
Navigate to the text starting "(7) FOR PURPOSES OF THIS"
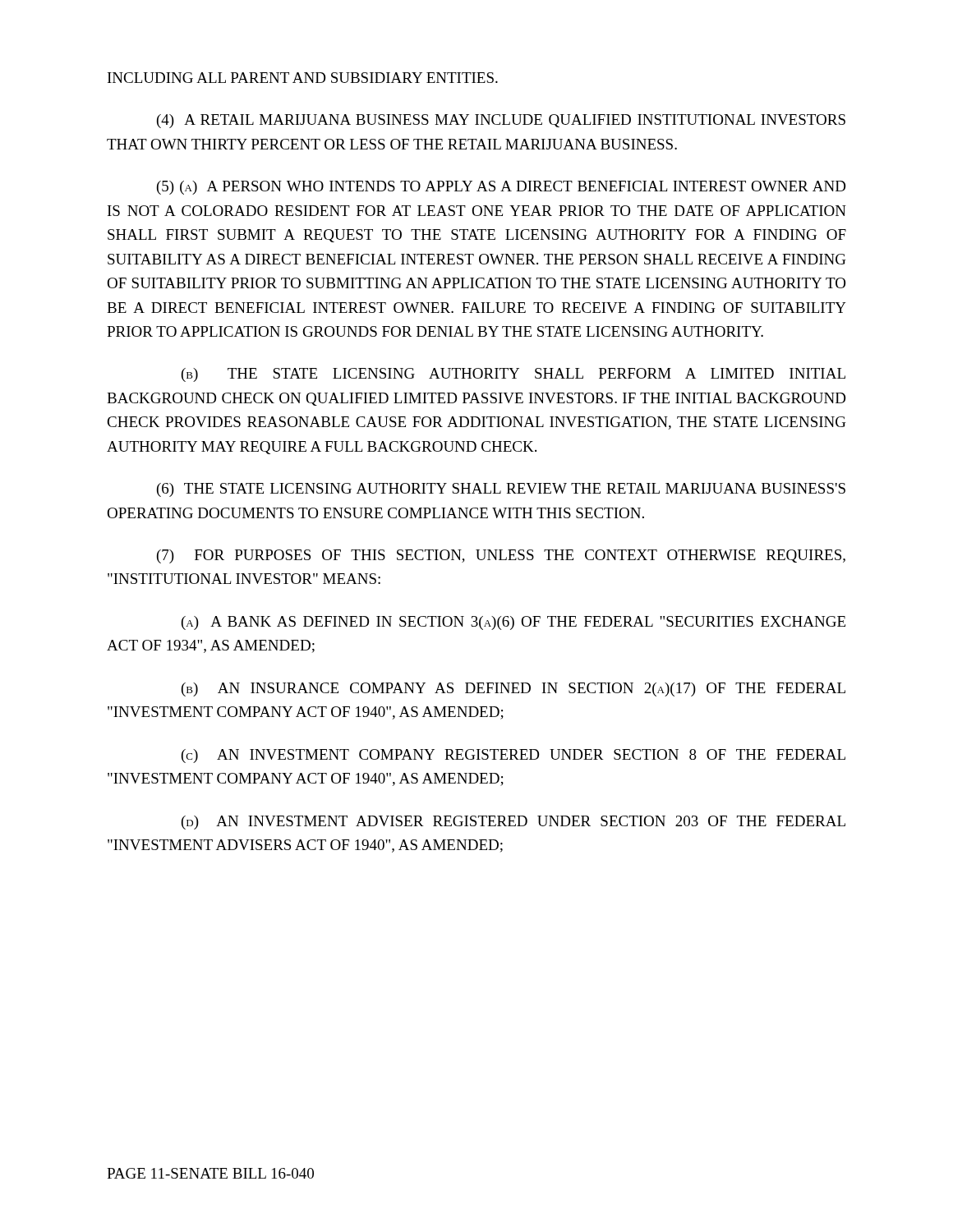[476, 567]
